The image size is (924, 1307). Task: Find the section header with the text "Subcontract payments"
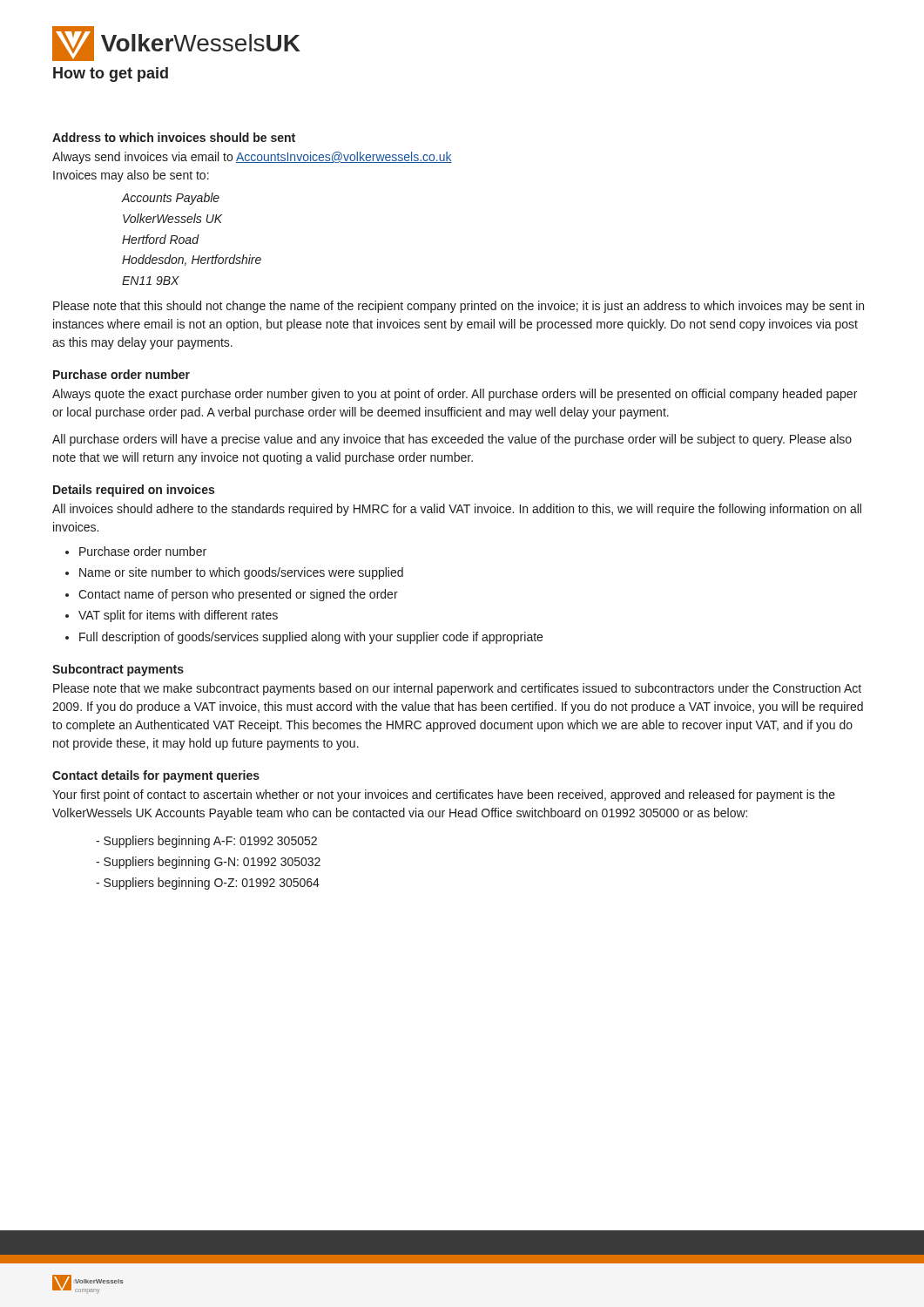click(x=118, y=669)
